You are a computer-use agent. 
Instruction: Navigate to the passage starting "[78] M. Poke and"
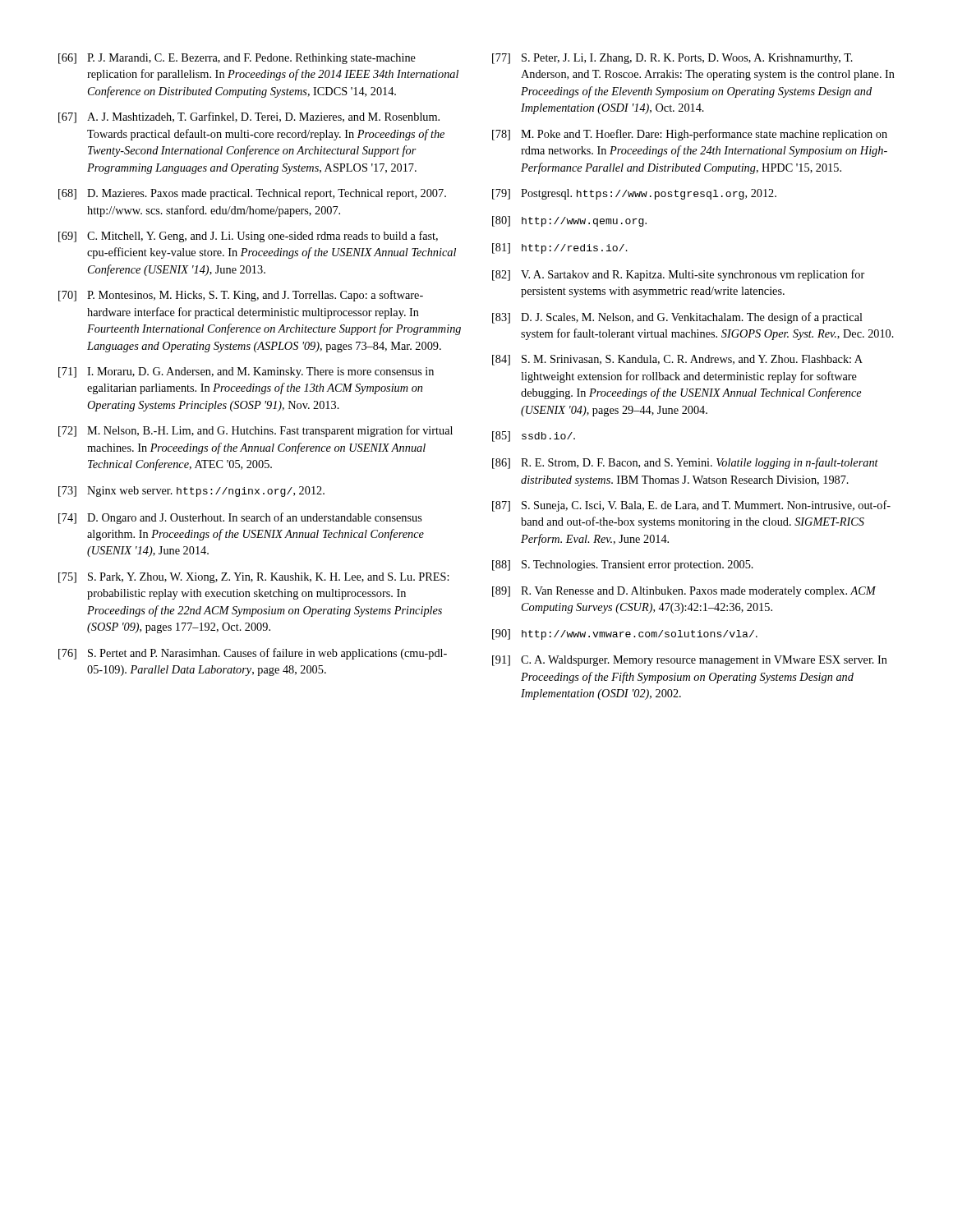tap(693, 151)
